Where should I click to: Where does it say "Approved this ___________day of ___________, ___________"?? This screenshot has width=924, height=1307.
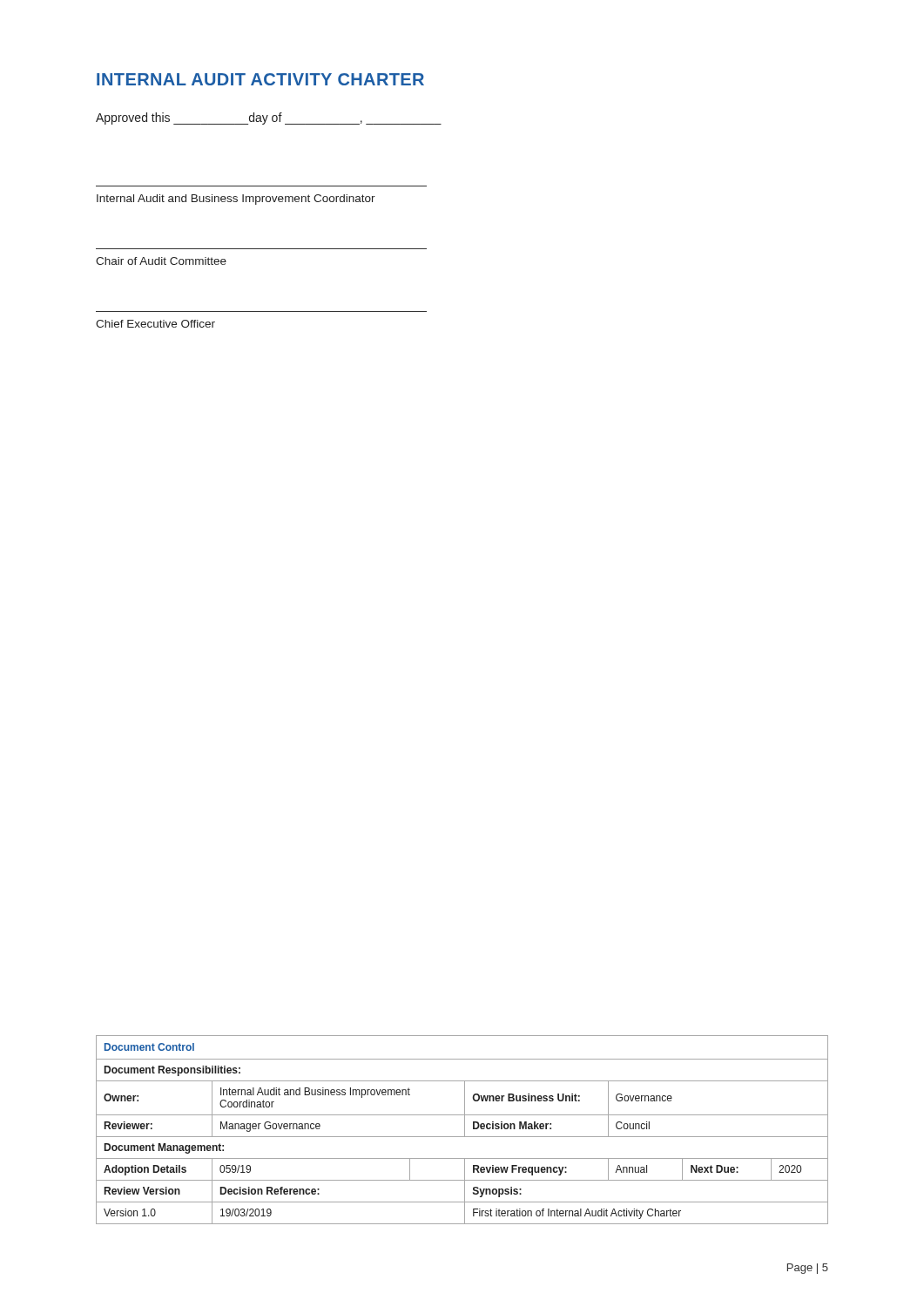(268, 118)
